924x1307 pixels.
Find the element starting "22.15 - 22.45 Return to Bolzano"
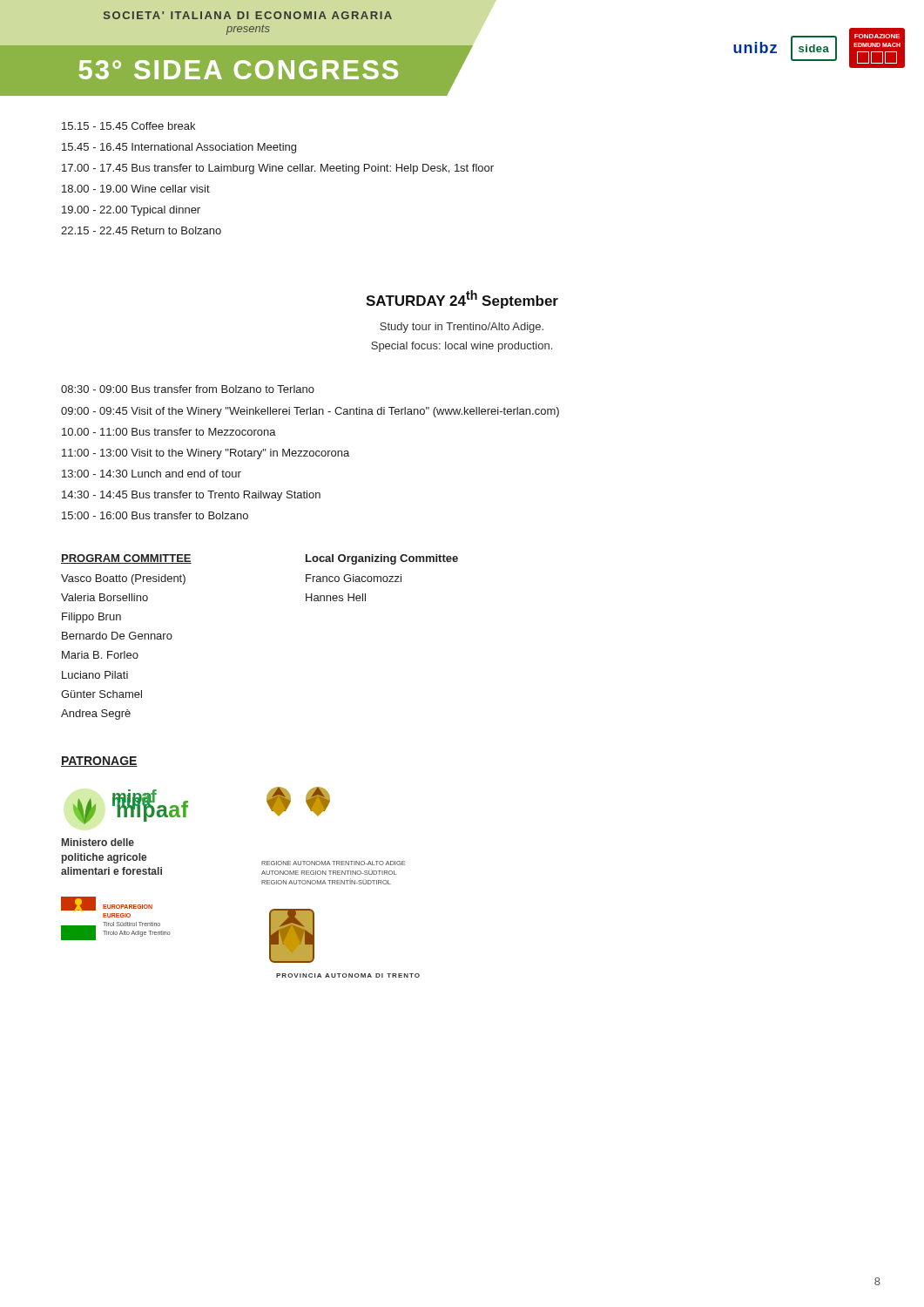(x=141, y=231)
